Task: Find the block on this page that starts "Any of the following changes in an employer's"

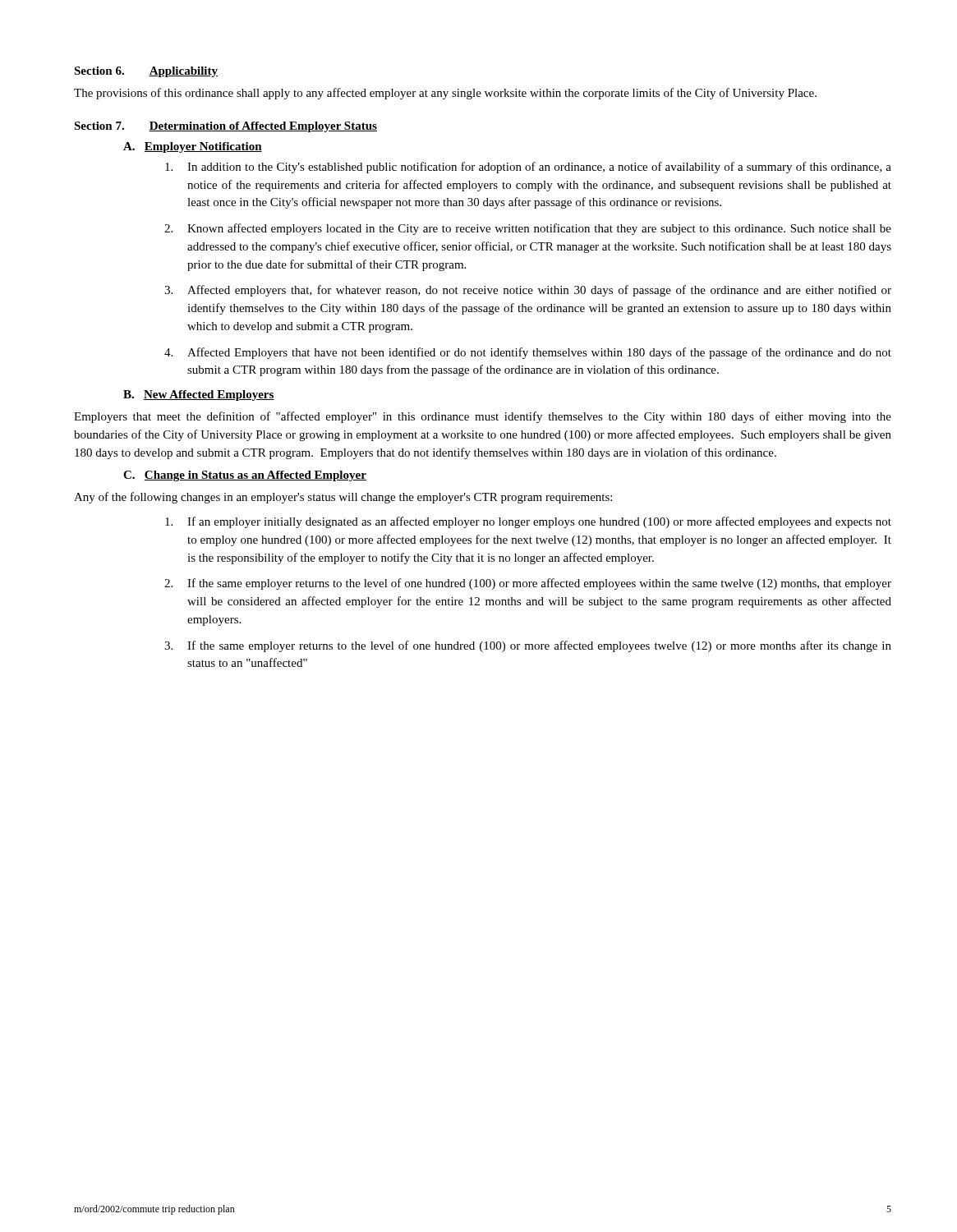Action: tap(344, 497)
